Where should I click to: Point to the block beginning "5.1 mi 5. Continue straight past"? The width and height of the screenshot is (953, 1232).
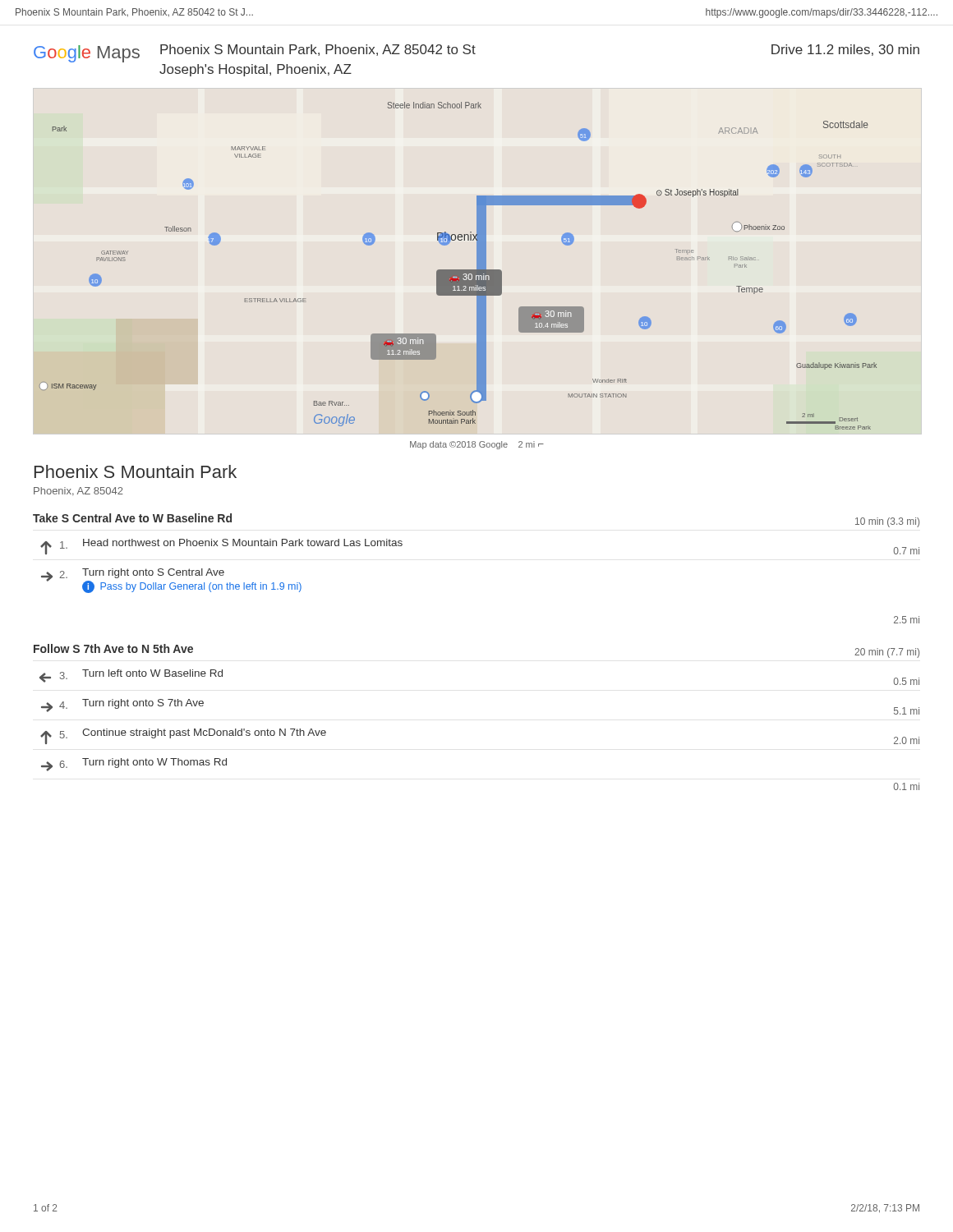click(189, 736)
